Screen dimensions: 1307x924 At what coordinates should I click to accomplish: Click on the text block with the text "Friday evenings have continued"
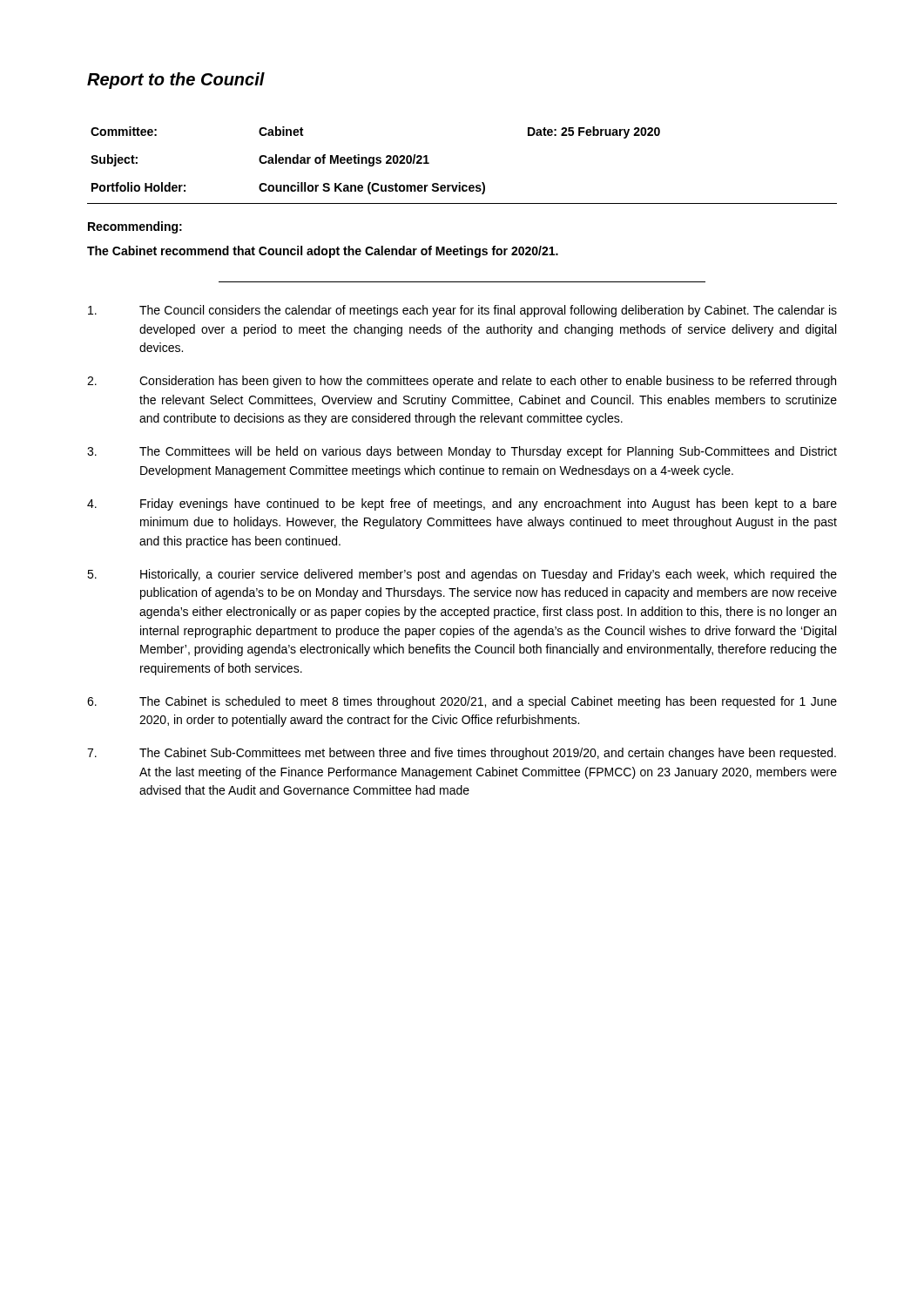(462, 523)
